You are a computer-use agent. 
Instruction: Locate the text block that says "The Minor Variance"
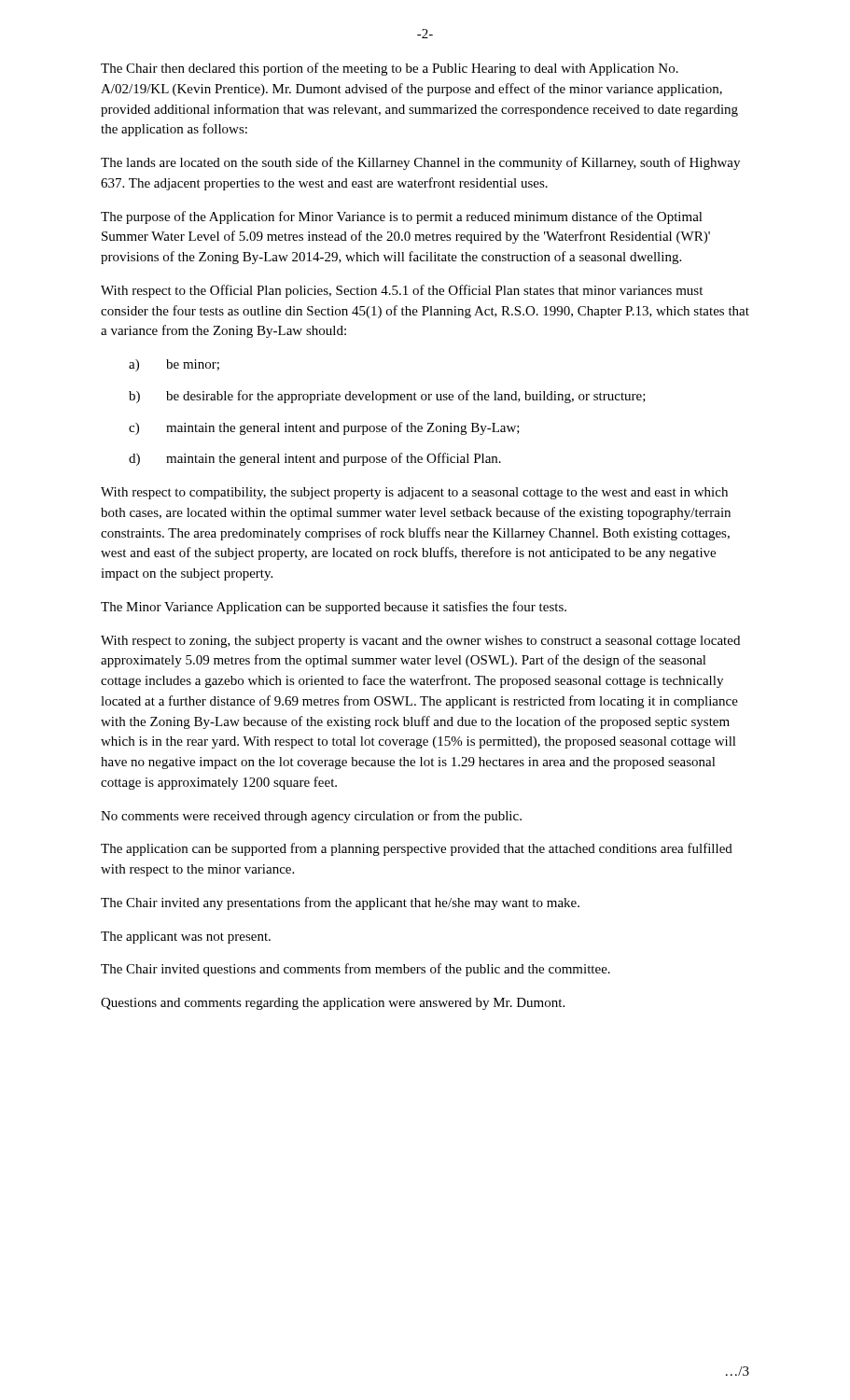334,606
